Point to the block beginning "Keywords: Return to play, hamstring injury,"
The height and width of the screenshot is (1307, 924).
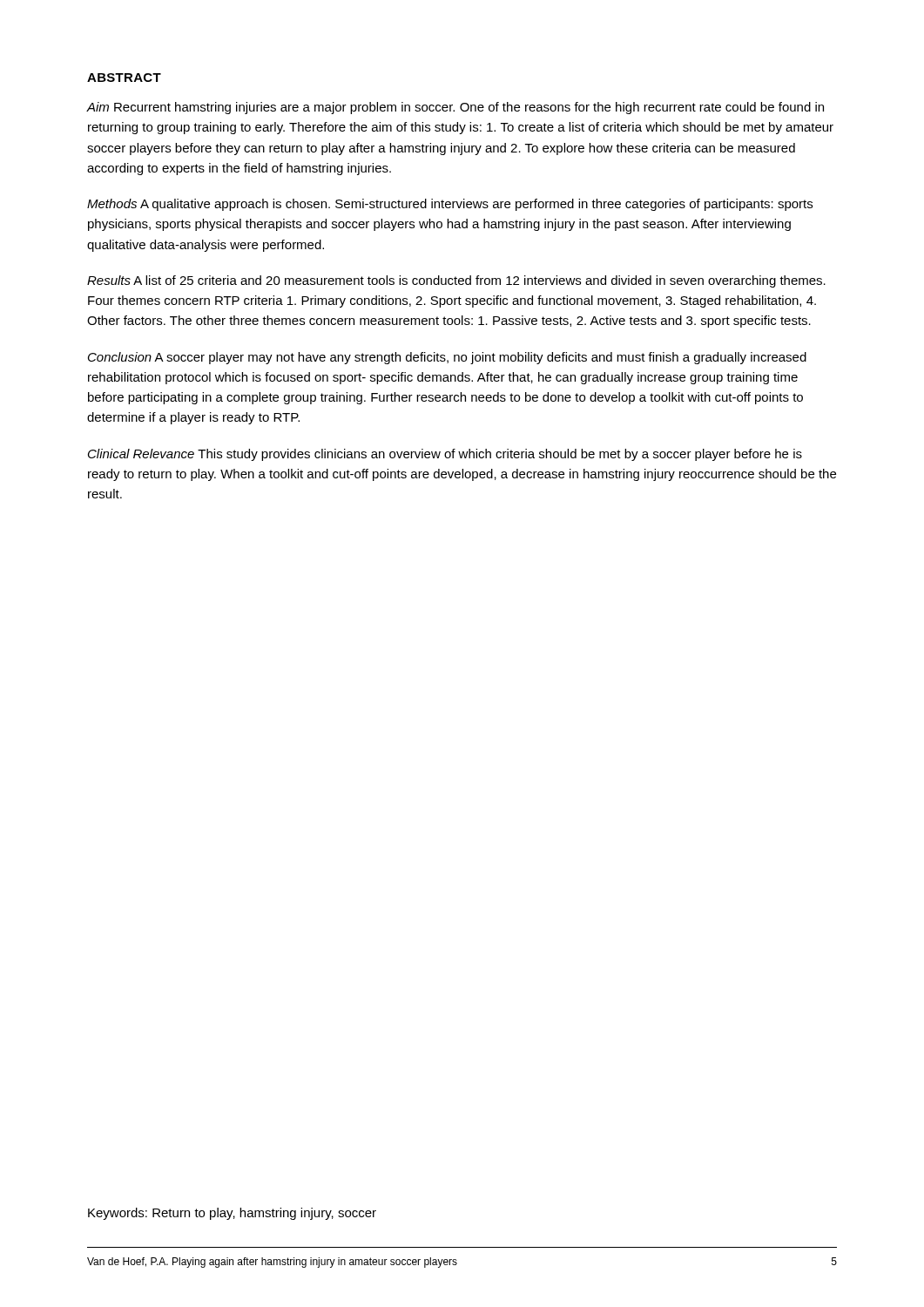(x=232, y=1212)
